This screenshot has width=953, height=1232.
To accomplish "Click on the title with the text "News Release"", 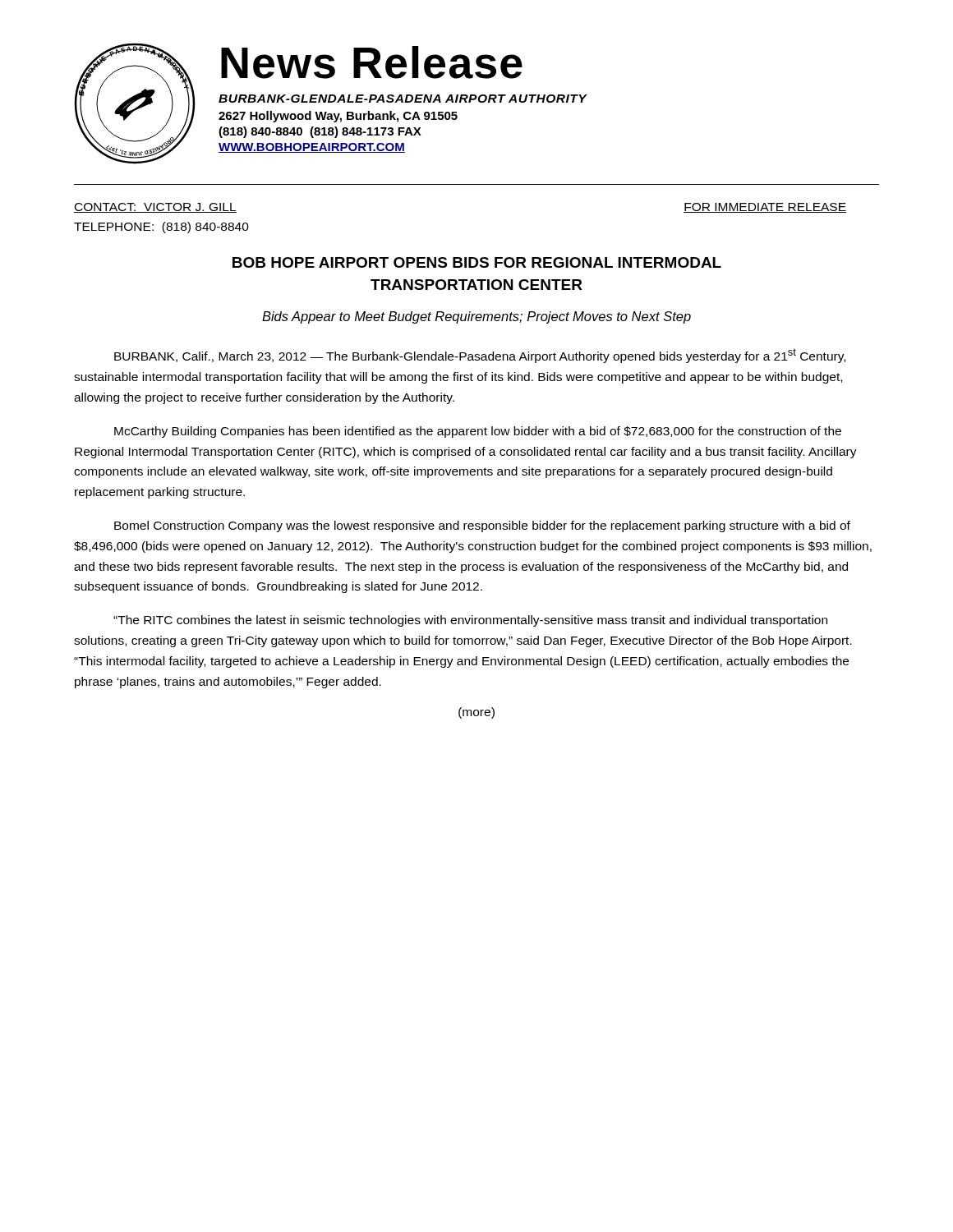I will [371, 63].
